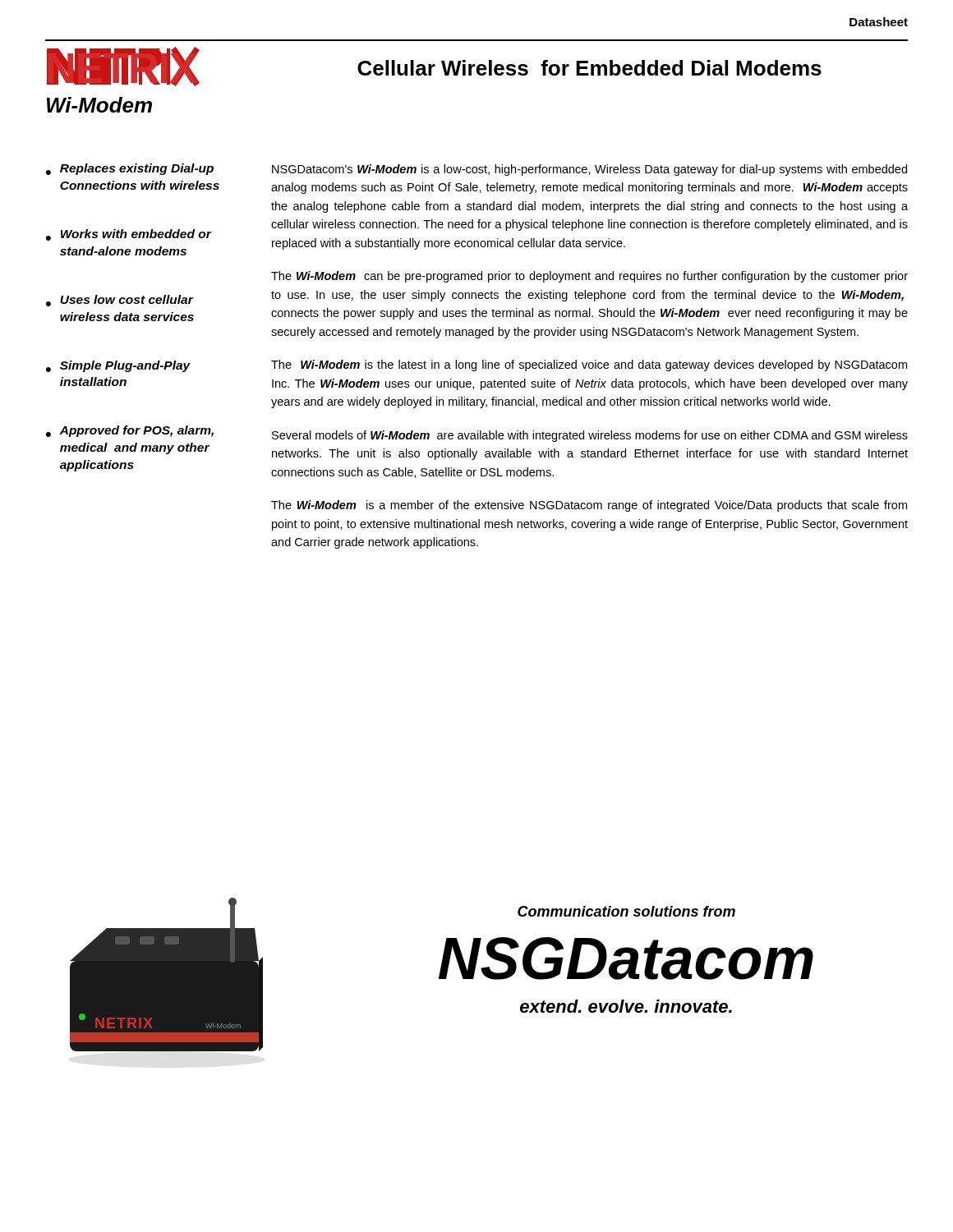Viewport: 953px width, 1232px height.
Task: Navigate to the text block starting "The Wi-Modem is a"
Action: [589, 524]
